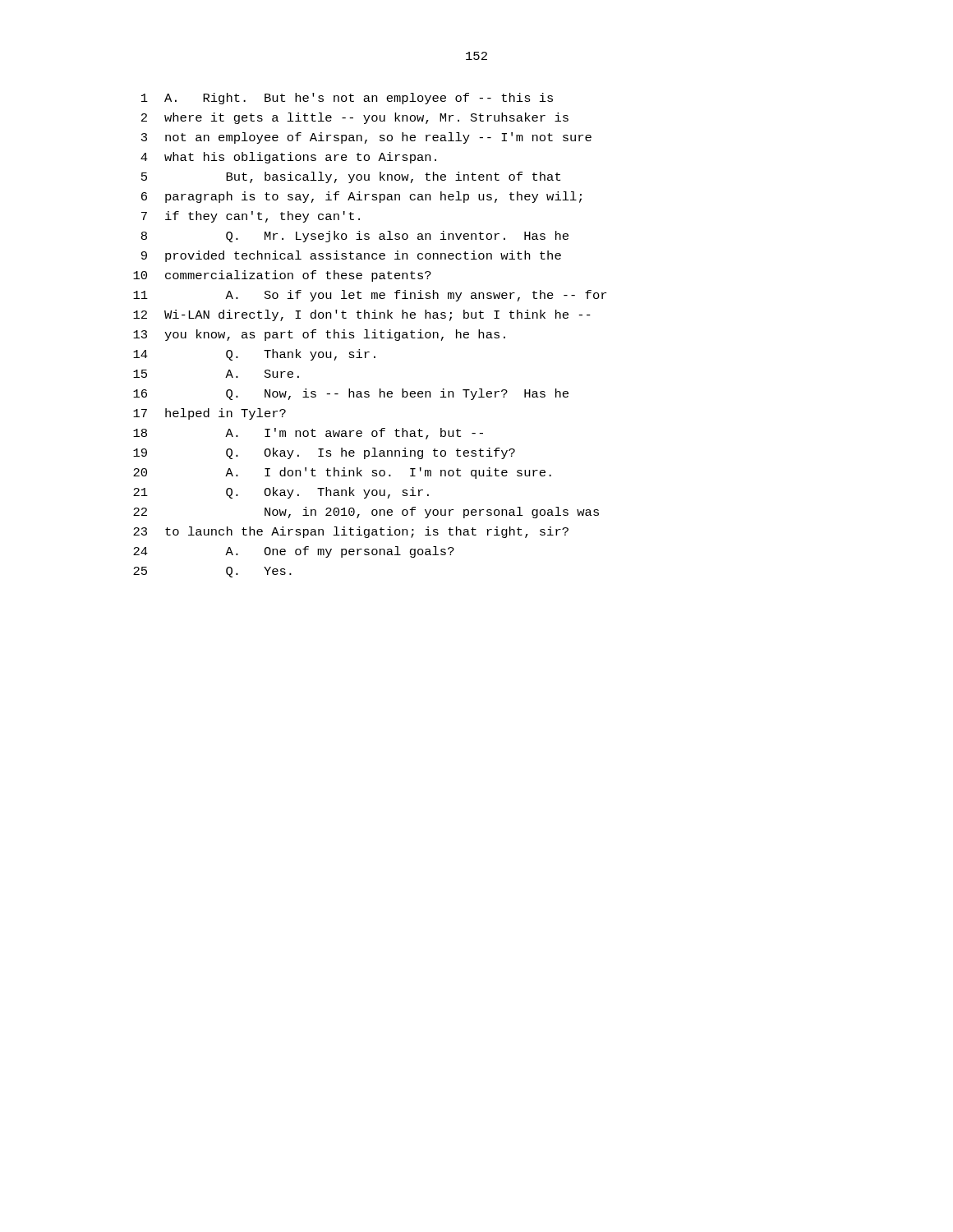Locate the text starting "19 Q. Okay. Is he planning"
Screen dimensions: 1232x953
[x=485, y=454]
